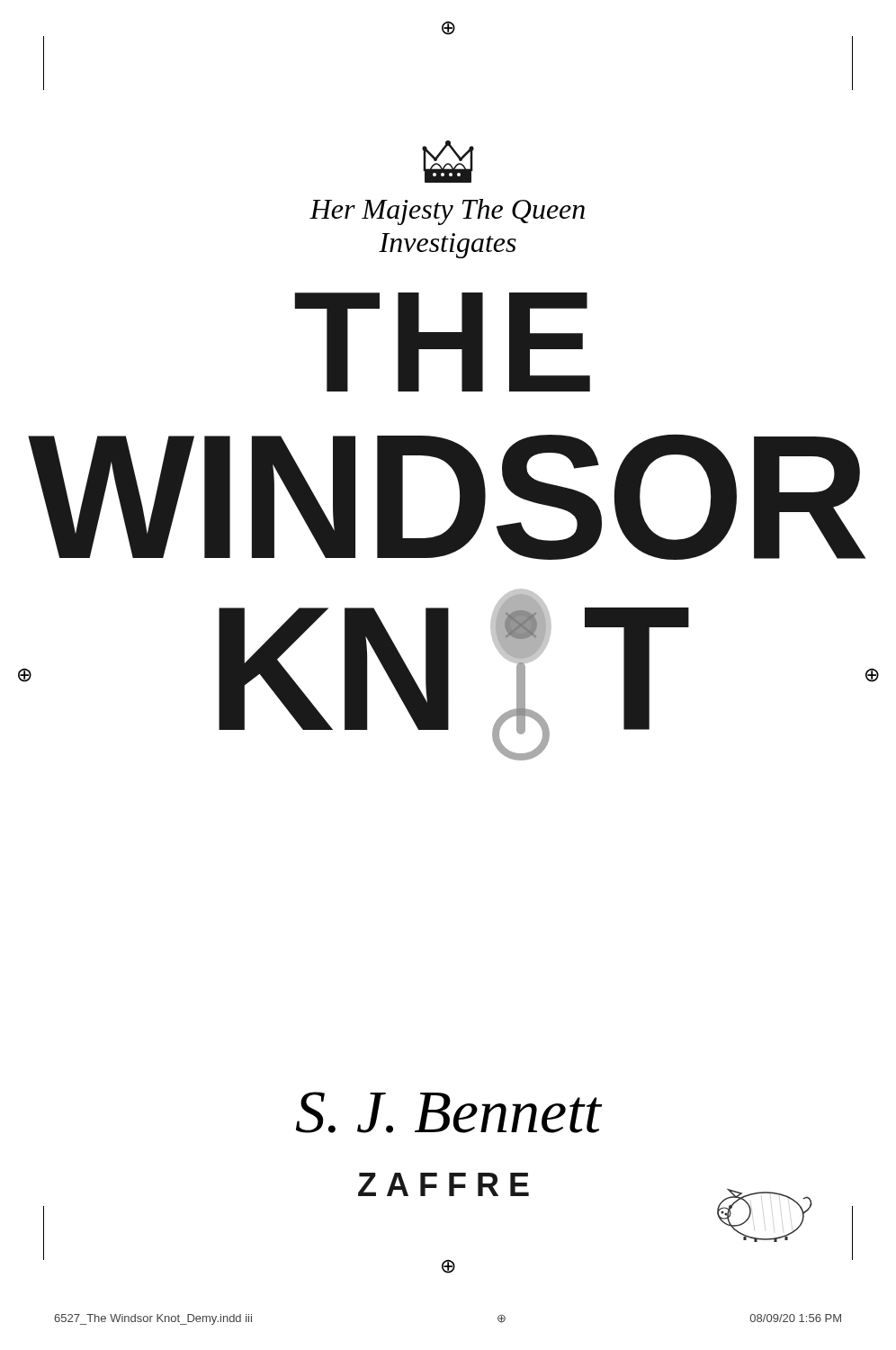Select the text starting "S. J. Bennett"
Screen dimensions: 1350x896
click(448, 1112)
